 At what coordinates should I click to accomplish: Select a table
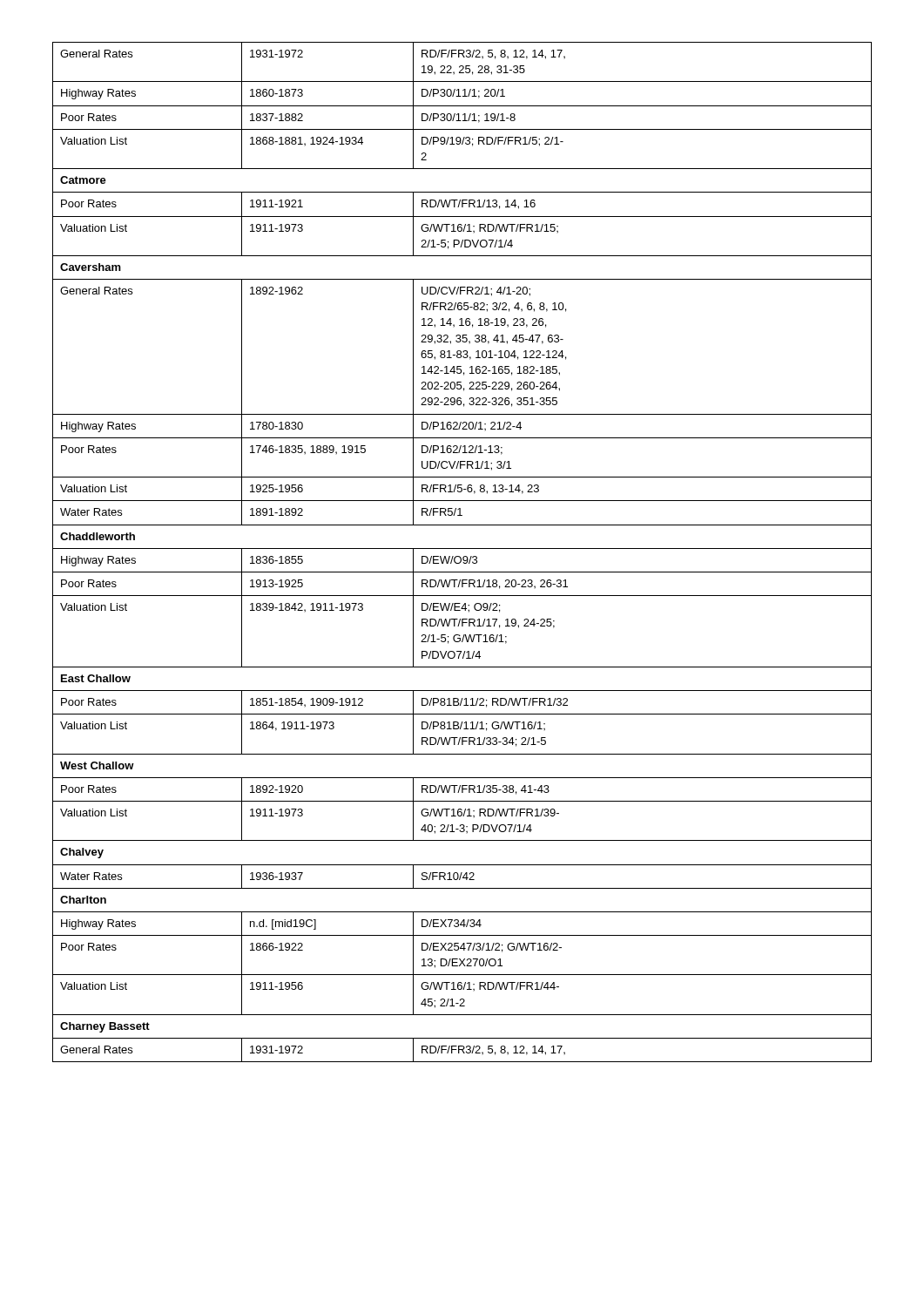pyautogui.click(x=462, y=552)
